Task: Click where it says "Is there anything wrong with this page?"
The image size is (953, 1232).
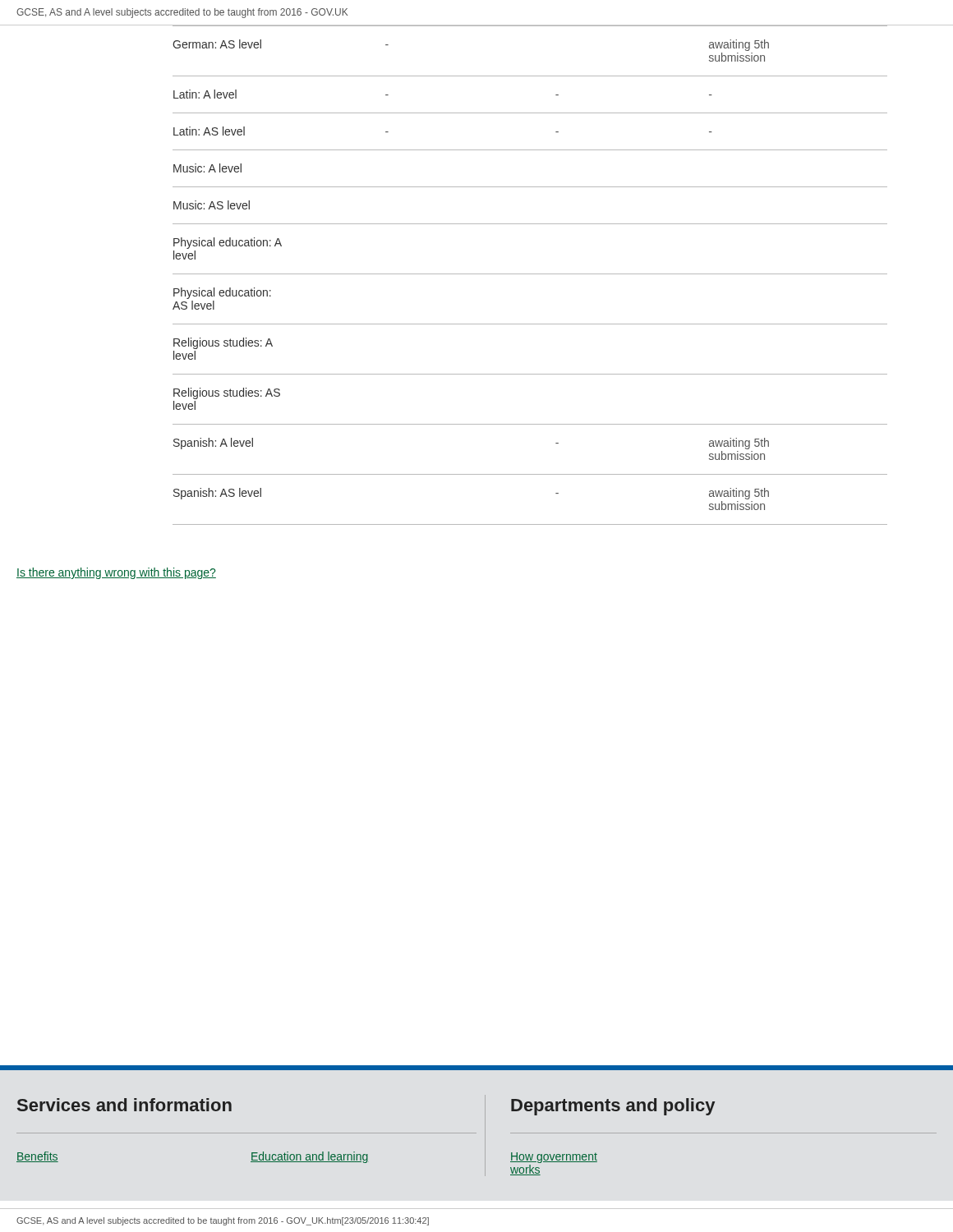Action: (x=116, y=572)
